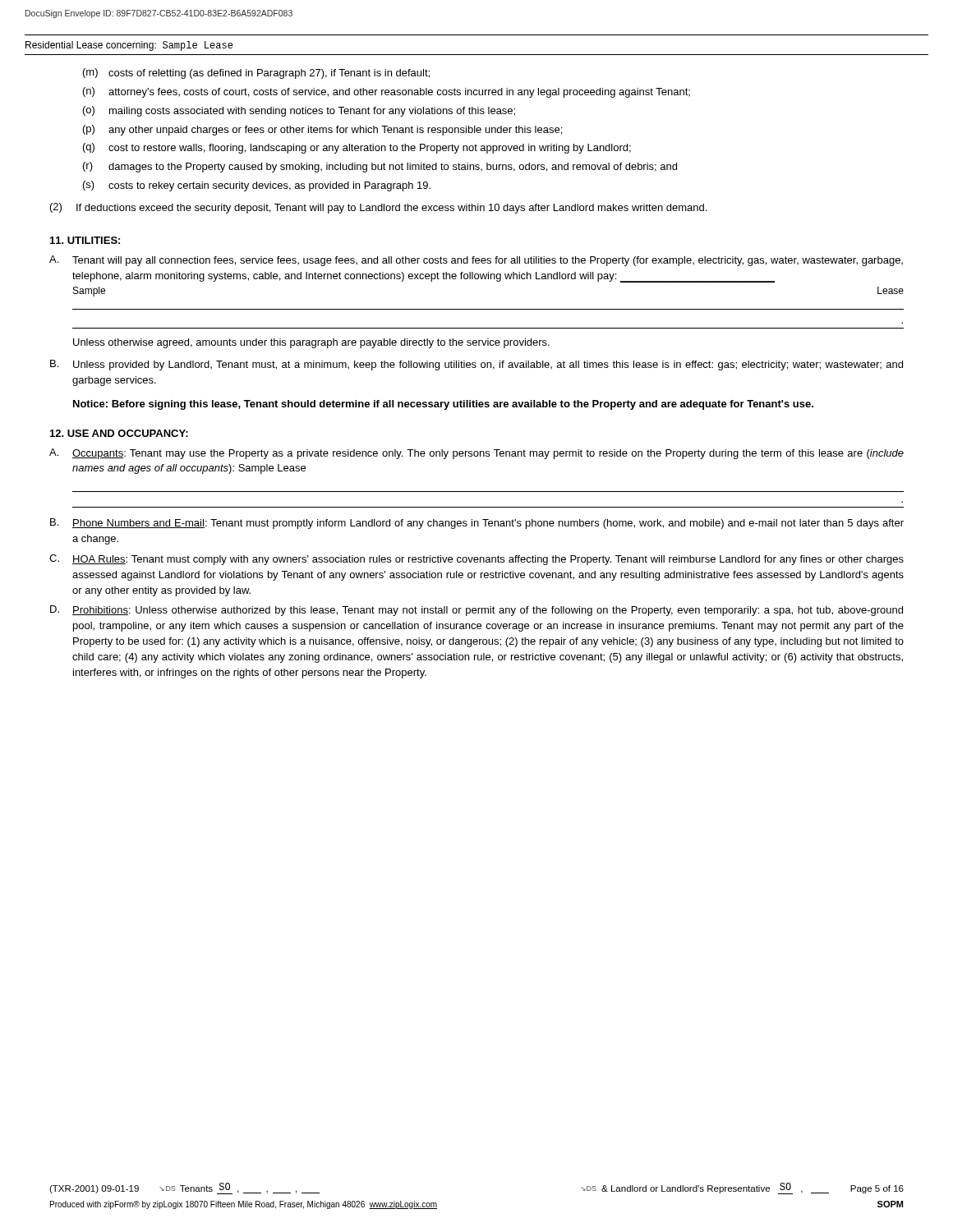
Task: Click the passage that begins "Residential Lease concerning:"
Action: (129, 46)
